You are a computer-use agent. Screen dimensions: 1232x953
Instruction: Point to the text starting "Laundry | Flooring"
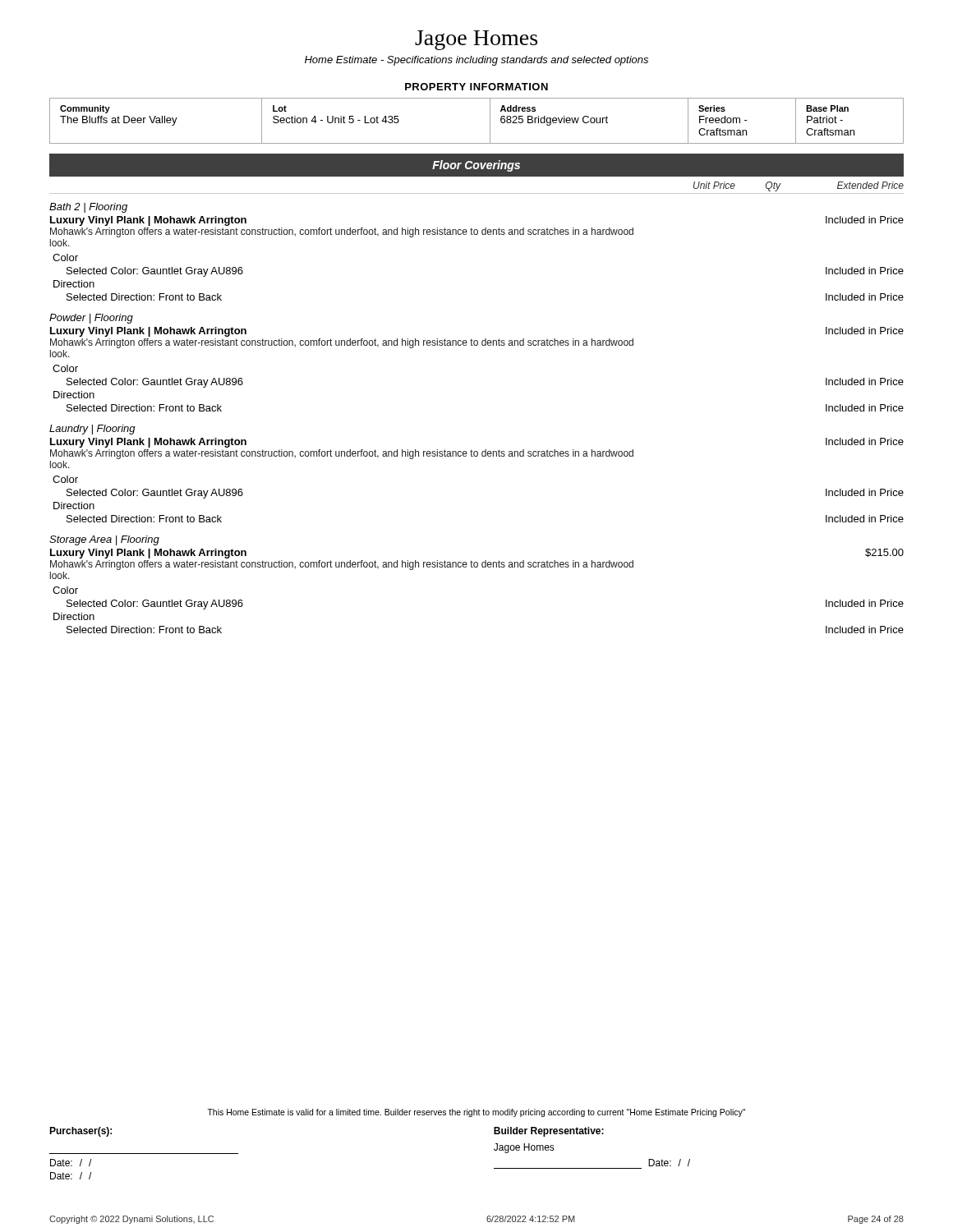pyautogui.click(x=92, y=428)
